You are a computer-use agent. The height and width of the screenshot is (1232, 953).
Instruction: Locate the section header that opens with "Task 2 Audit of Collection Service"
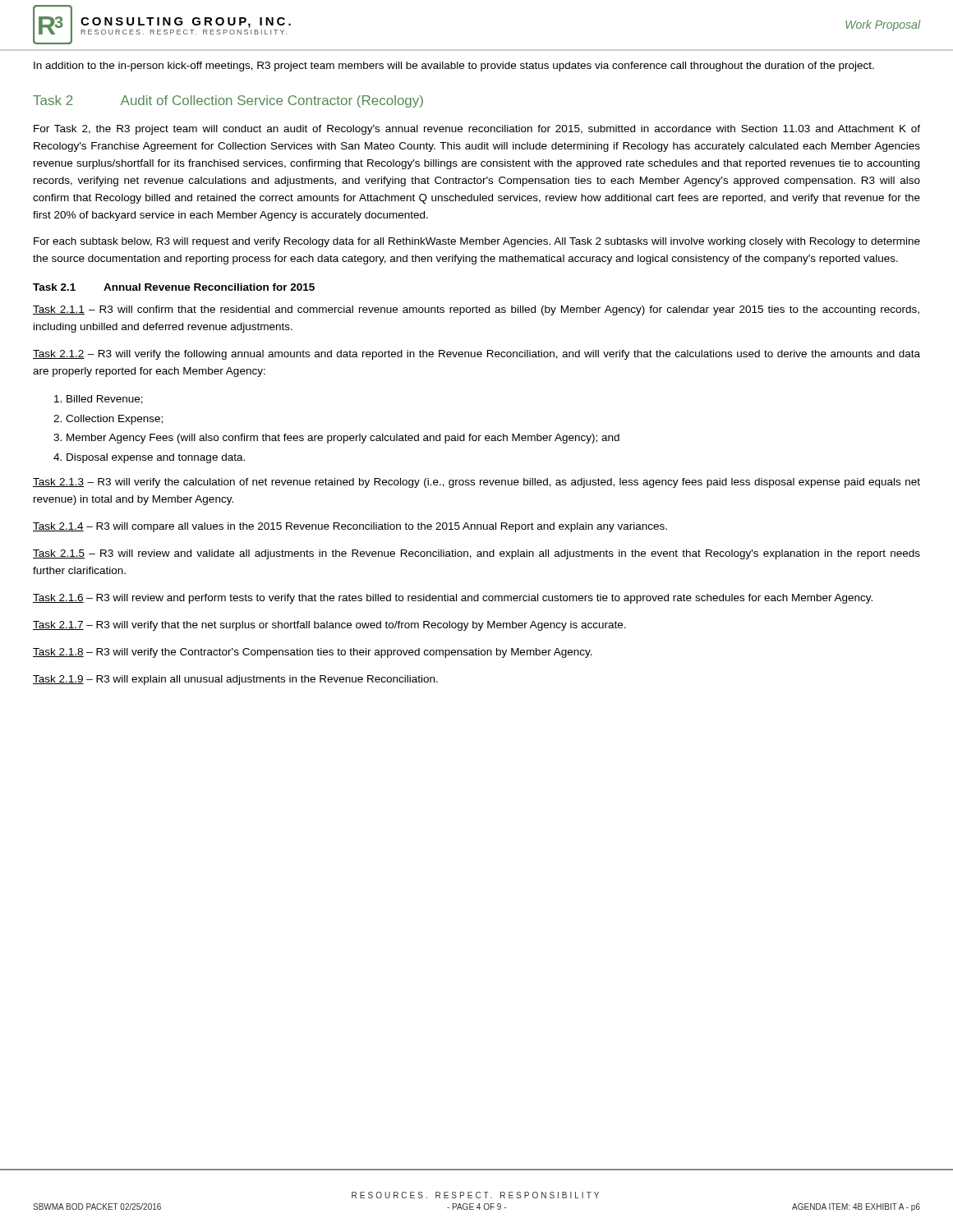point(228,101)
